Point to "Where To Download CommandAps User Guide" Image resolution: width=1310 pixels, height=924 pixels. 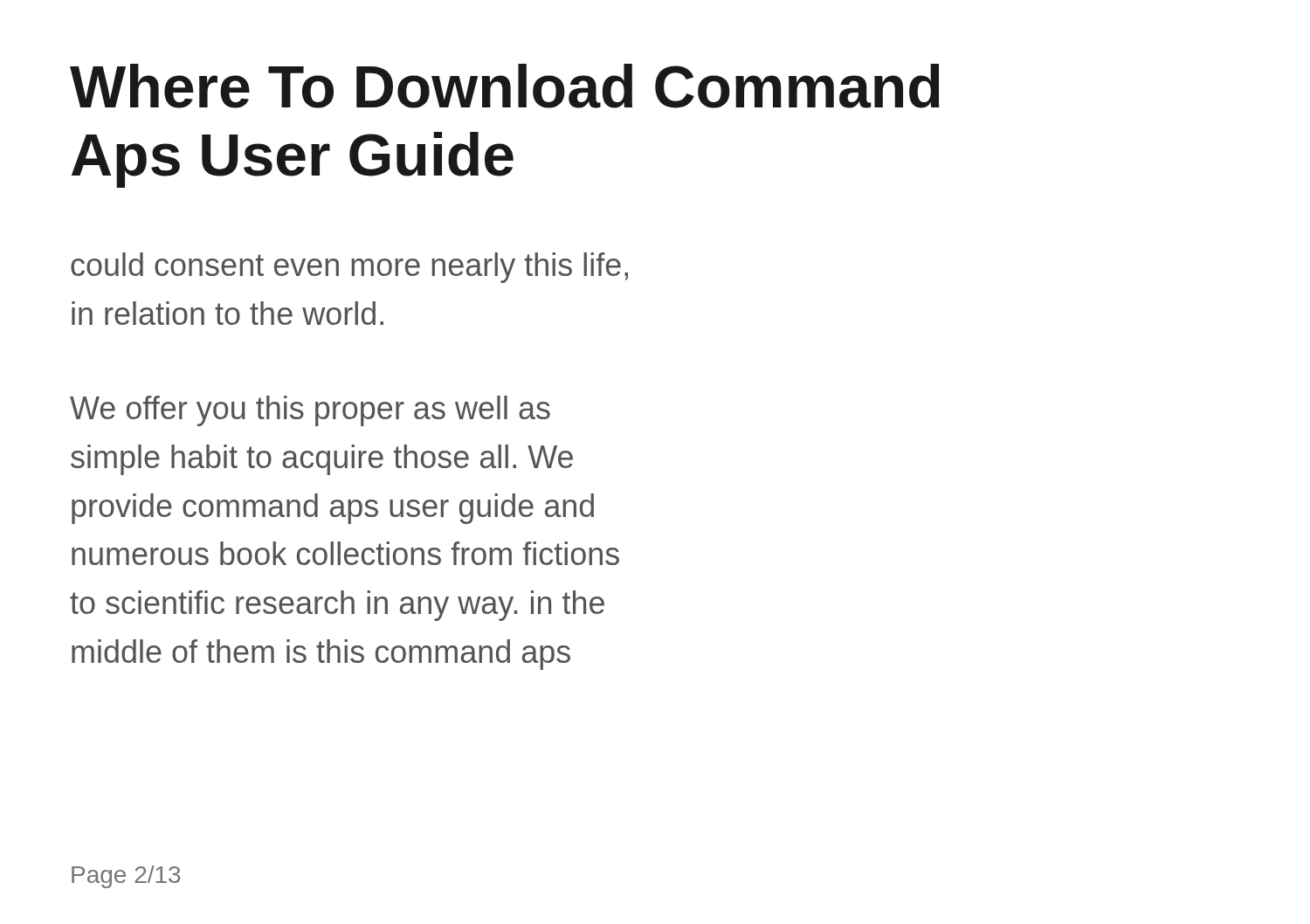tap(655, 121)
